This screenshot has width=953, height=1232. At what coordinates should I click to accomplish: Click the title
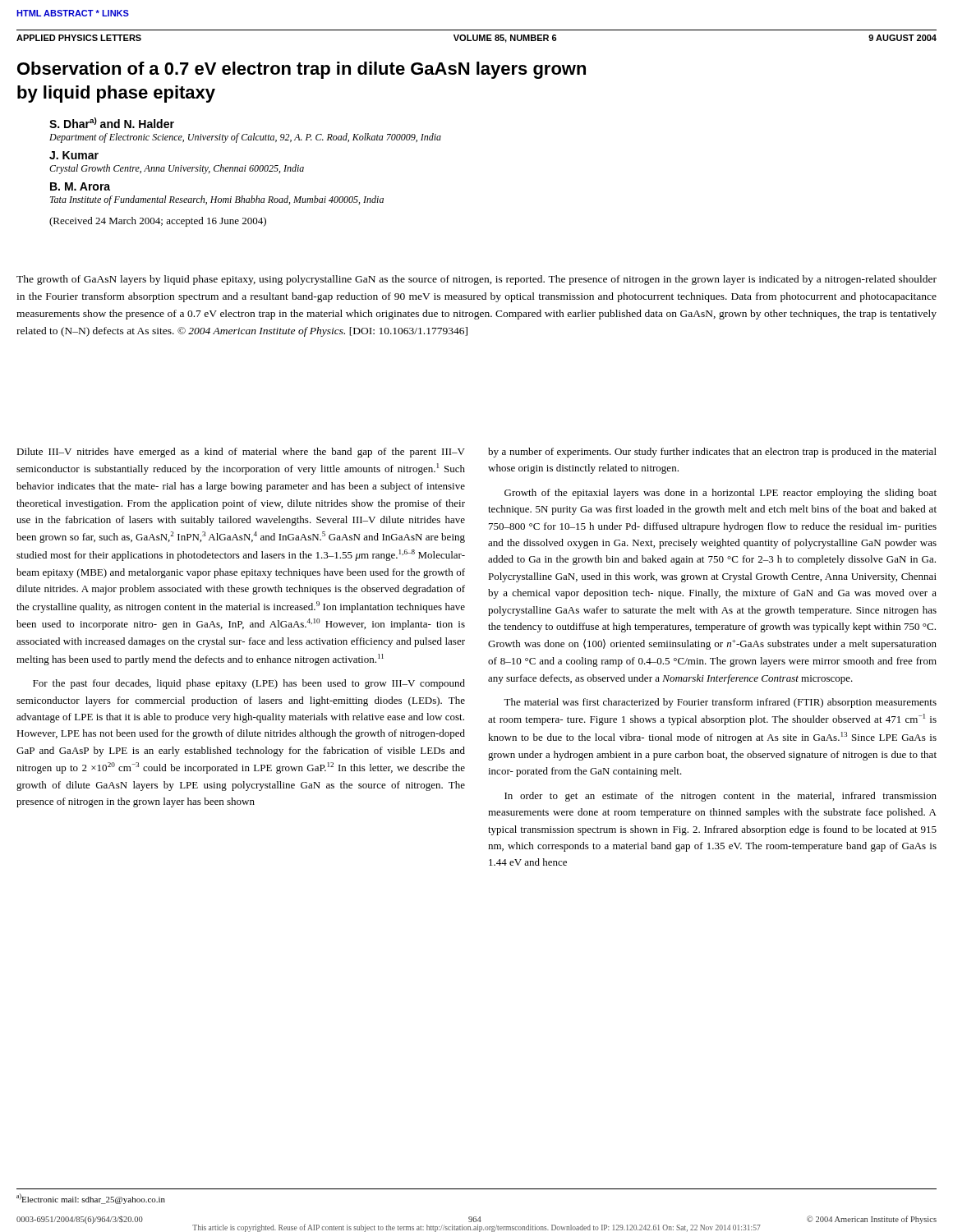[x=302, y=80]
